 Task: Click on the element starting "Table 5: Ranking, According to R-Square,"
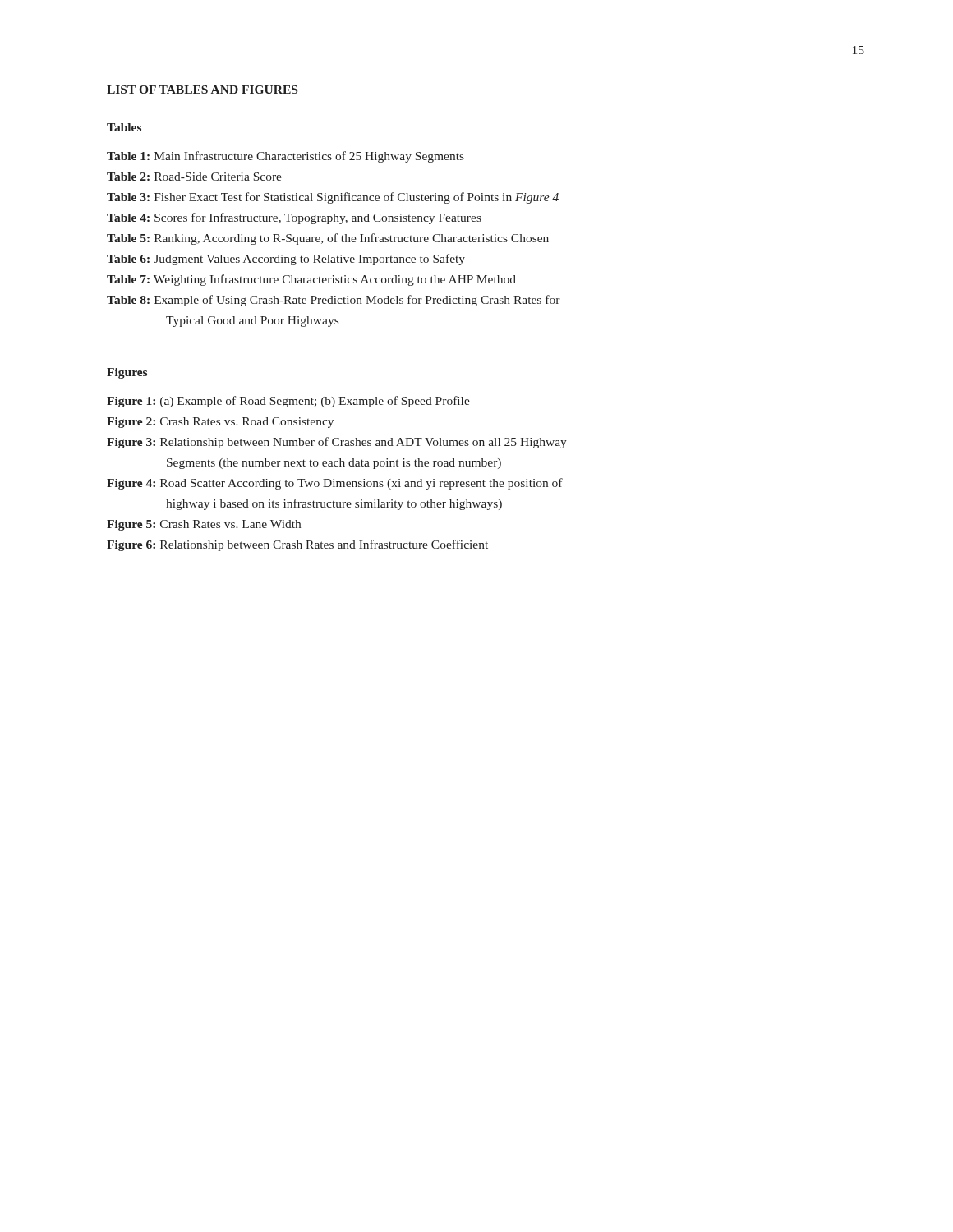[x=328, y=238]
